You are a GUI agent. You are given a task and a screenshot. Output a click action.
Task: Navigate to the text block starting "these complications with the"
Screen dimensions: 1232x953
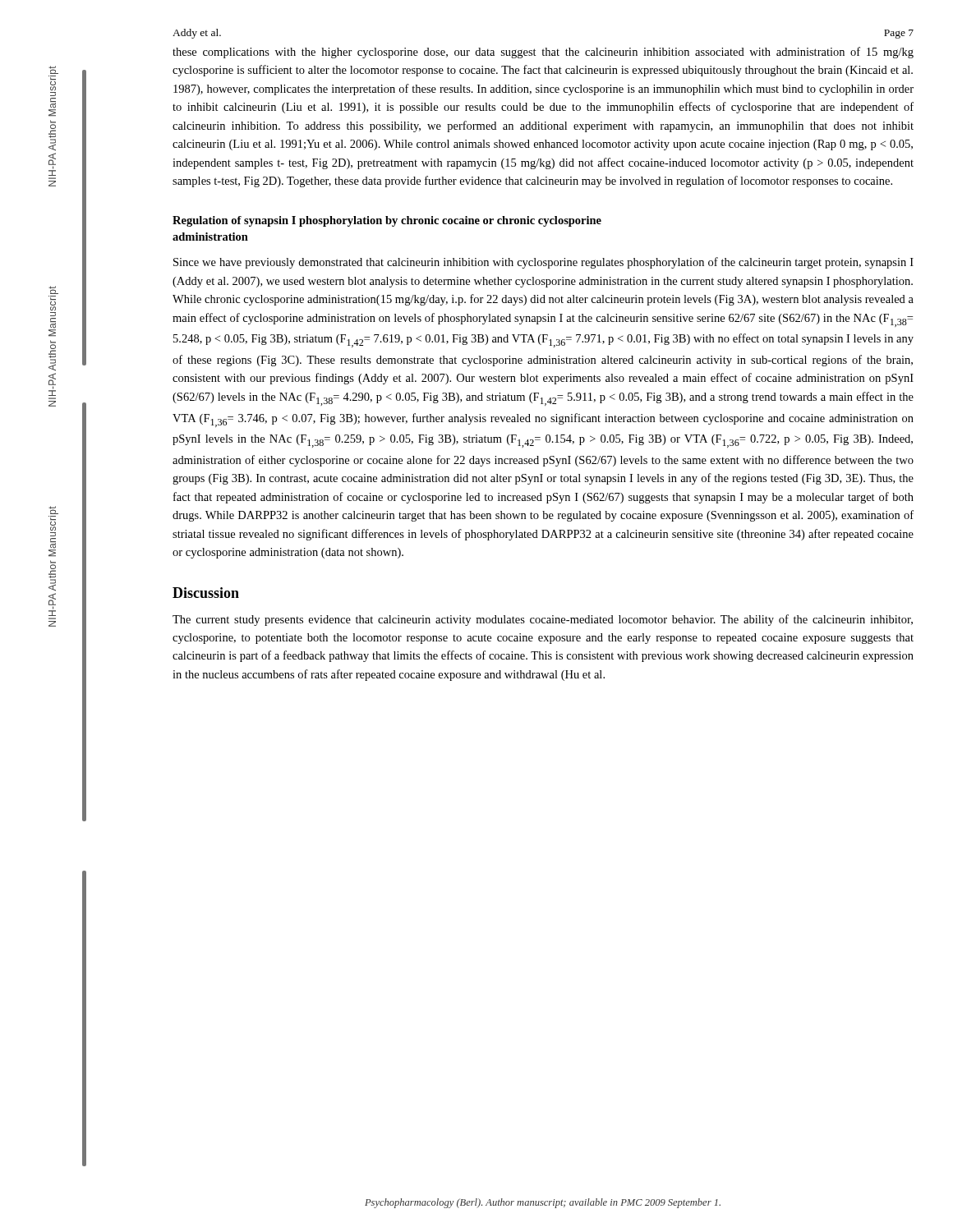(x=543, y=116)
